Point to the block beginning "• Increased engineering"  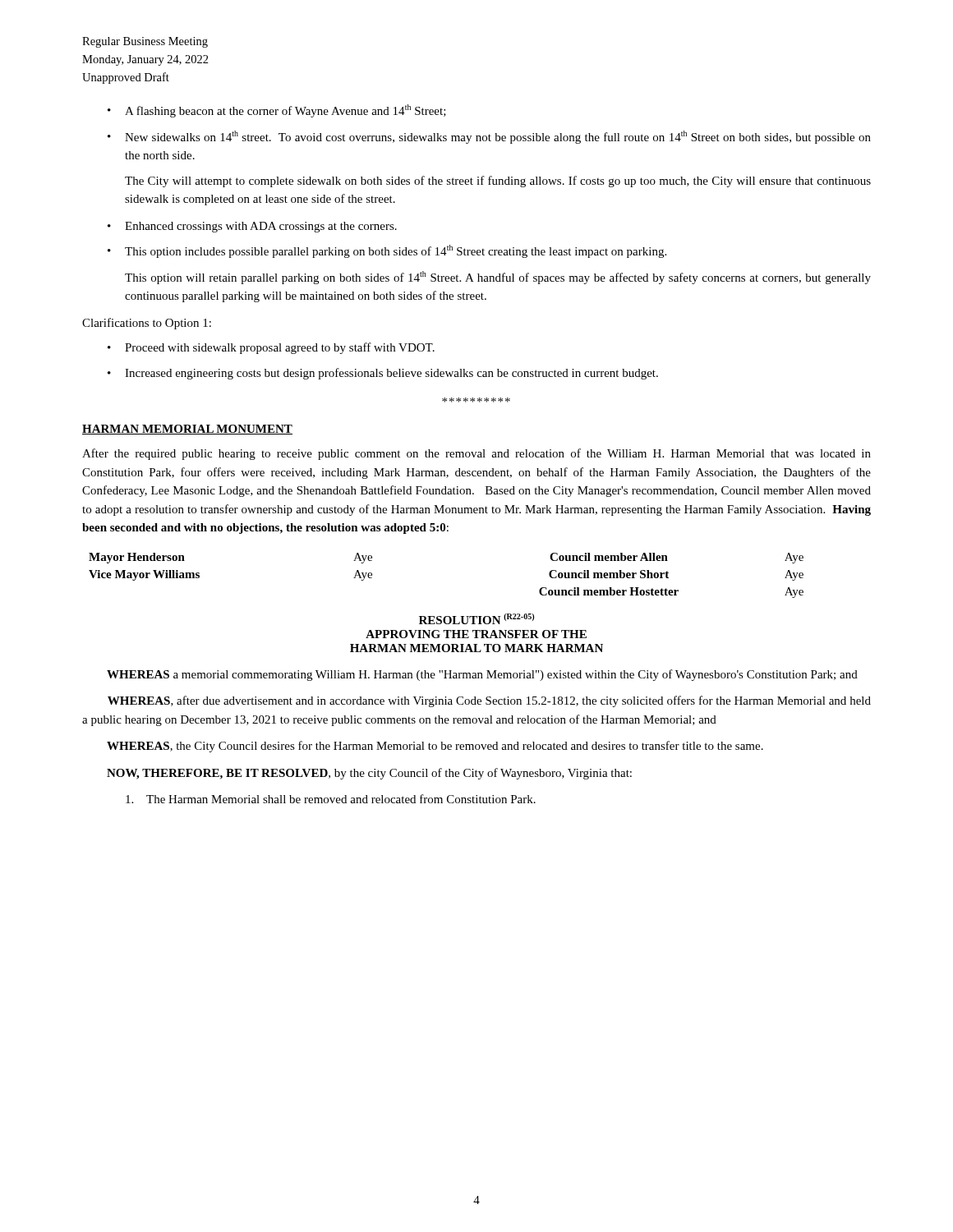(489, 373)
